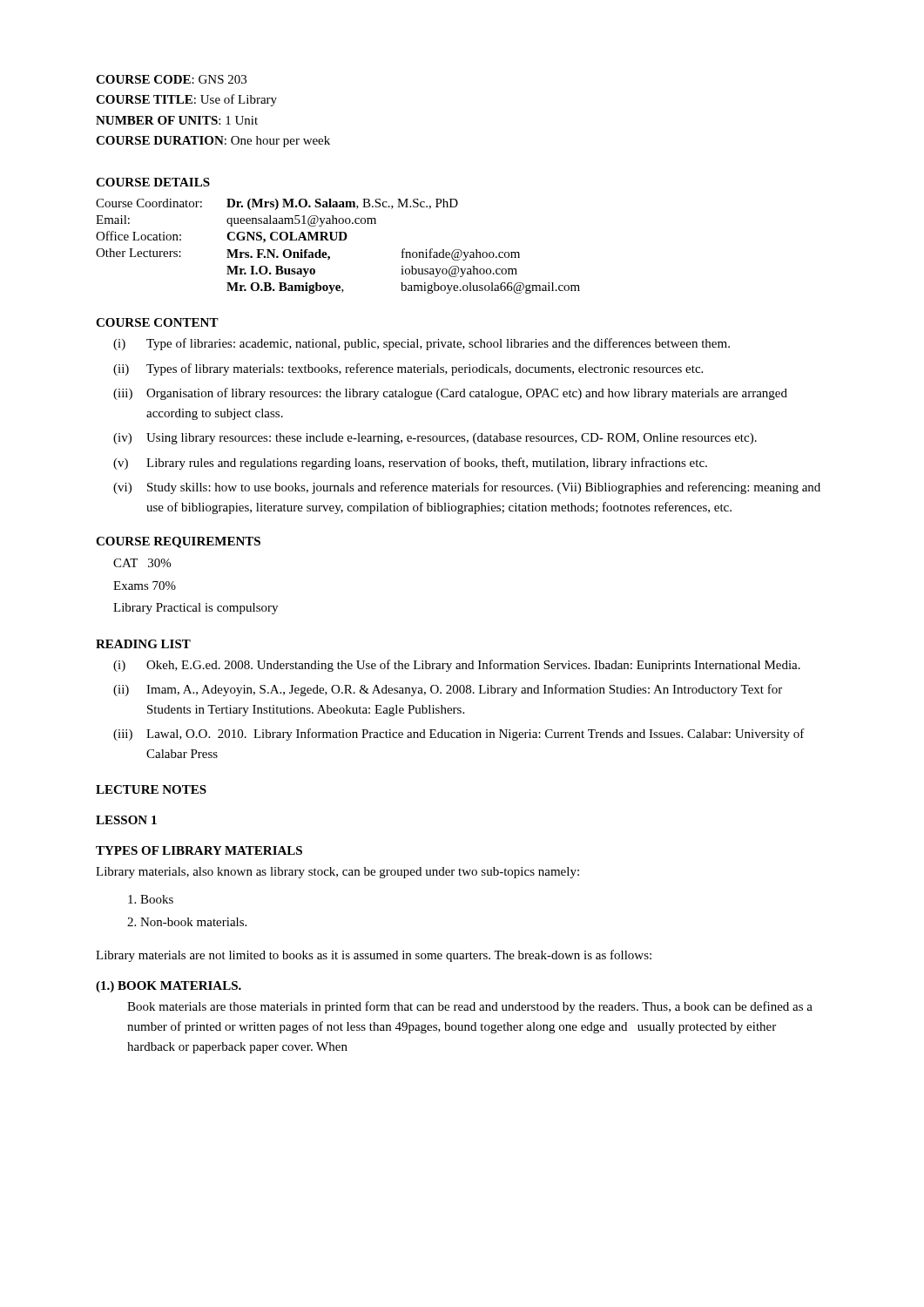Click the passage that begins "Library materials are not"
This screenshot has height=1307, width=924.
[x=374, y=955]
